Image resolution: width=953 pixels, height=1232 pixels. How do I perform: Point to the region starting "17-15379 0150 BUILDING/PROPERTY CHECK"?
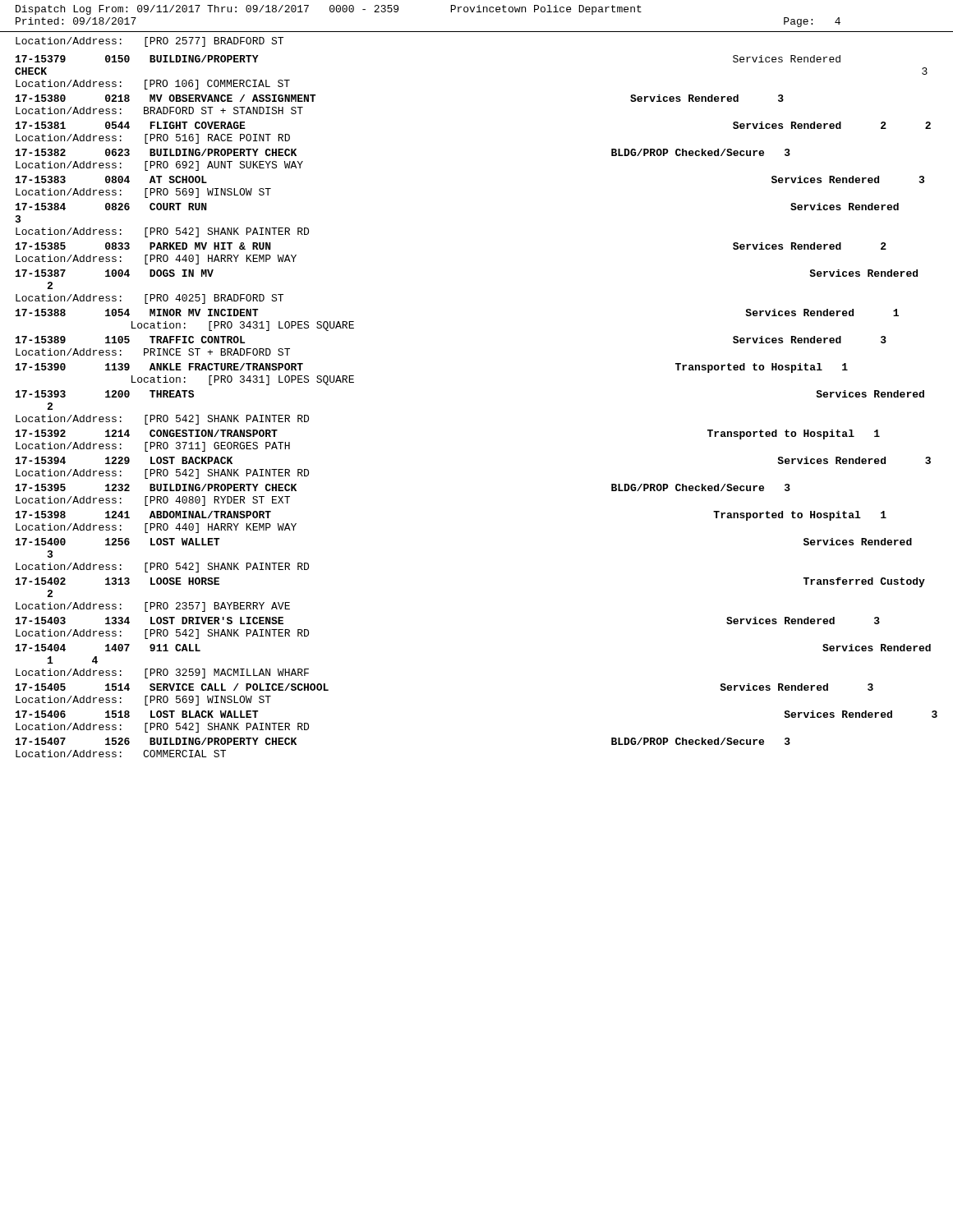click(37, 59)
